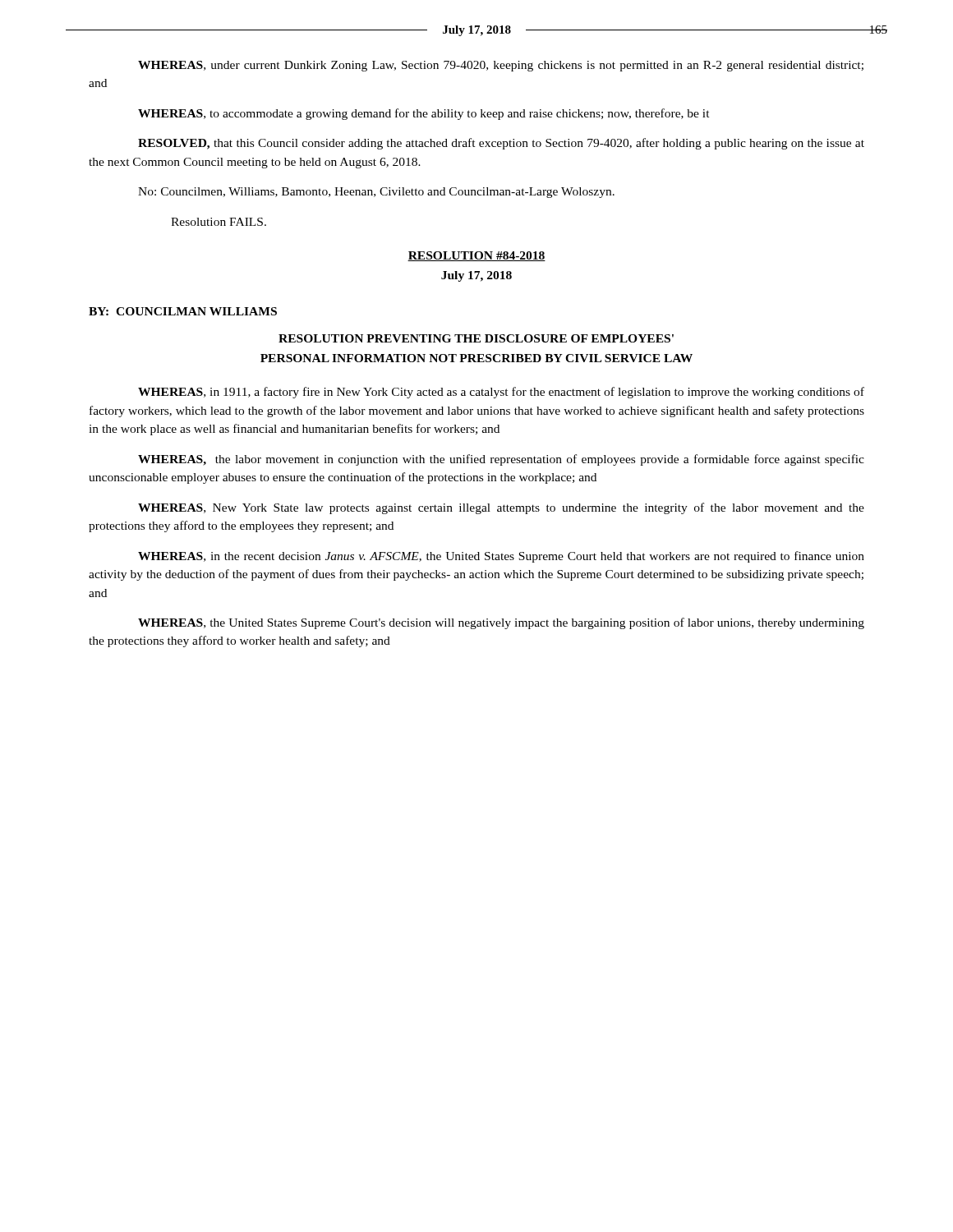
Task: Click on the section header containing "RESOLUTION #84-2018 July 17,"
Action: point(476,265)
